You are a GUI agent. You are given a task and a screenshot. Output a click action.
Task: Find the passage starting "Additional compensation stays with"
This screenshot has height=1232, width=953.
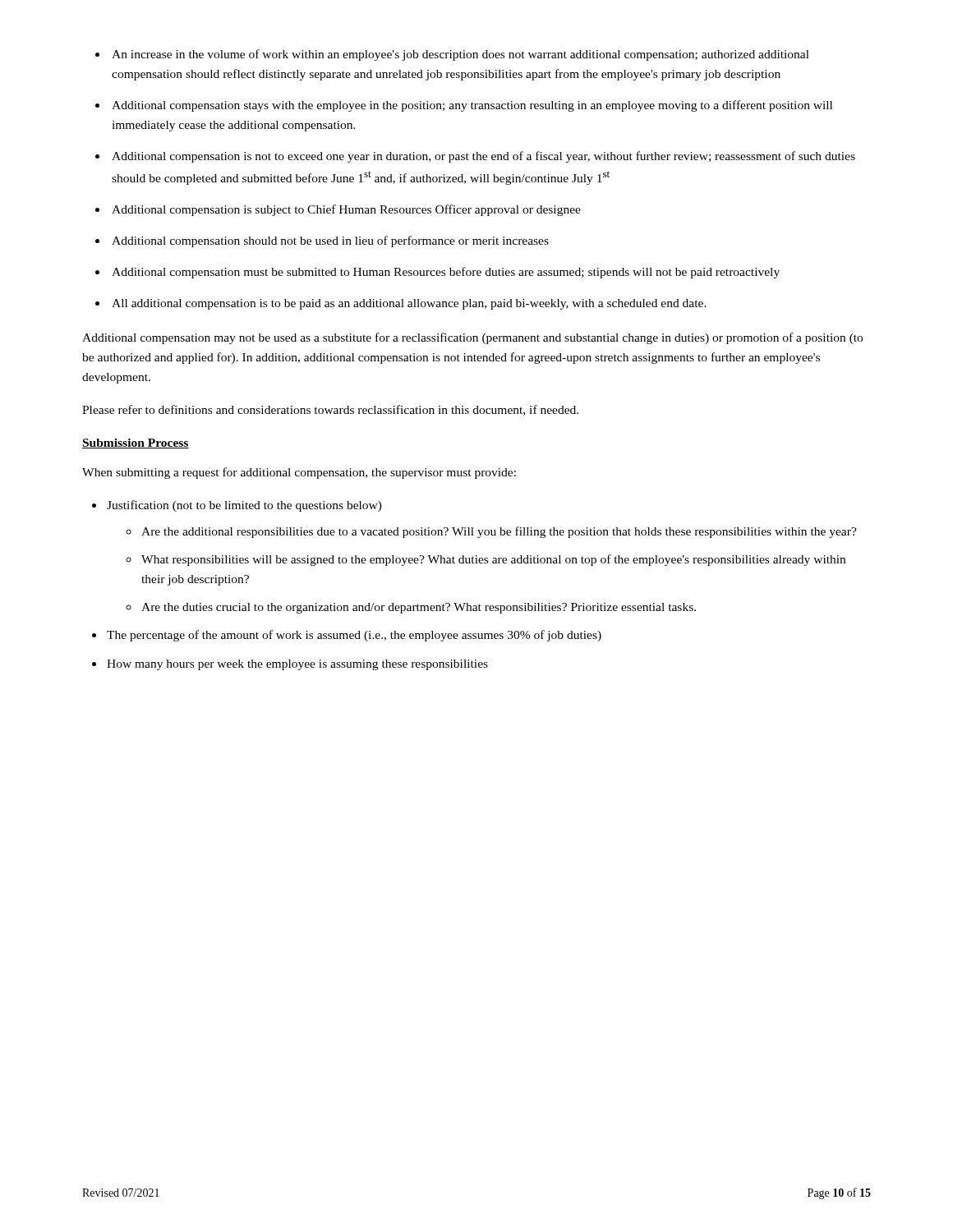[490, 115]
